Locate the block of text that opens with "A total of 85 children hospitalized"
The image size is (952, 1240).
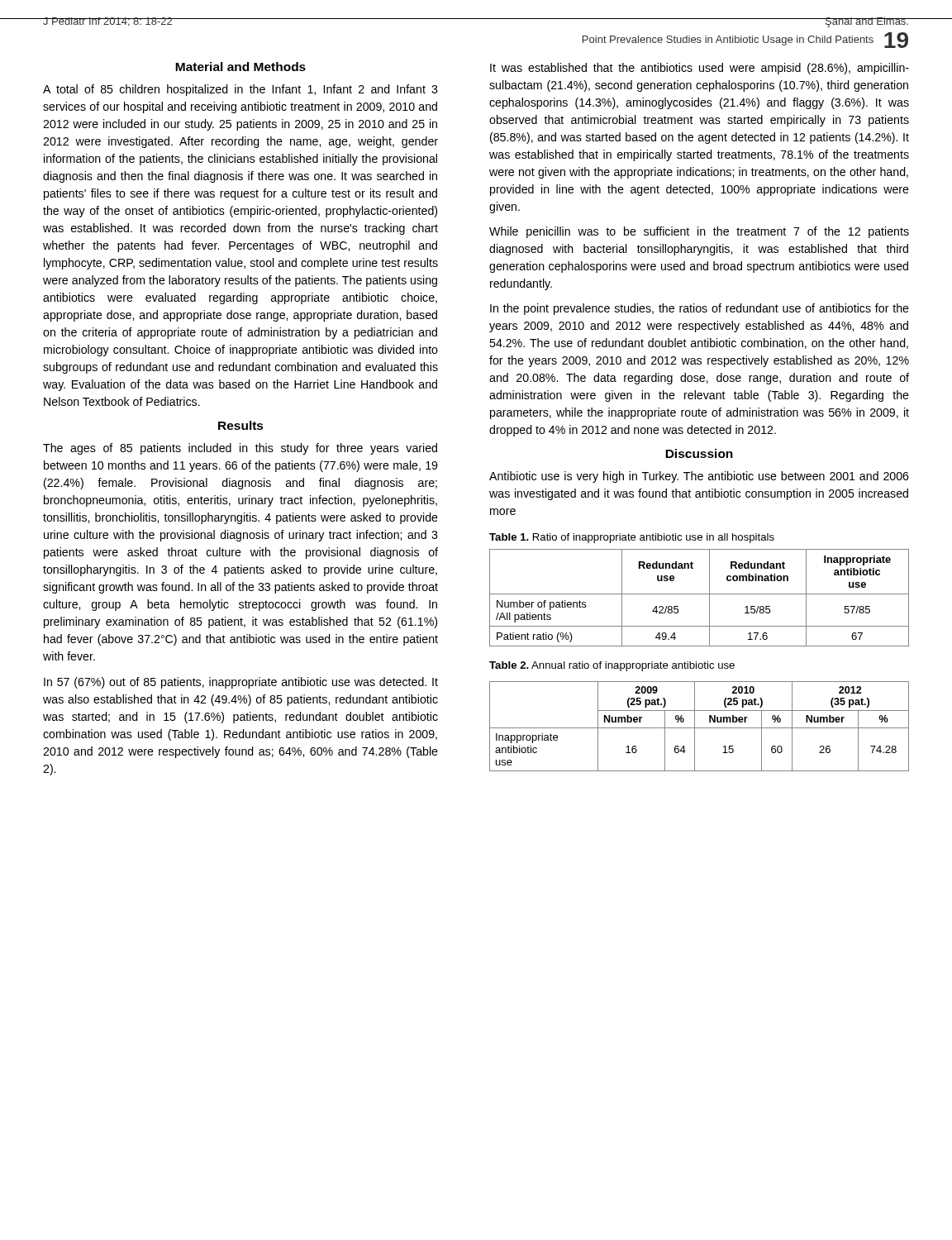240,246
